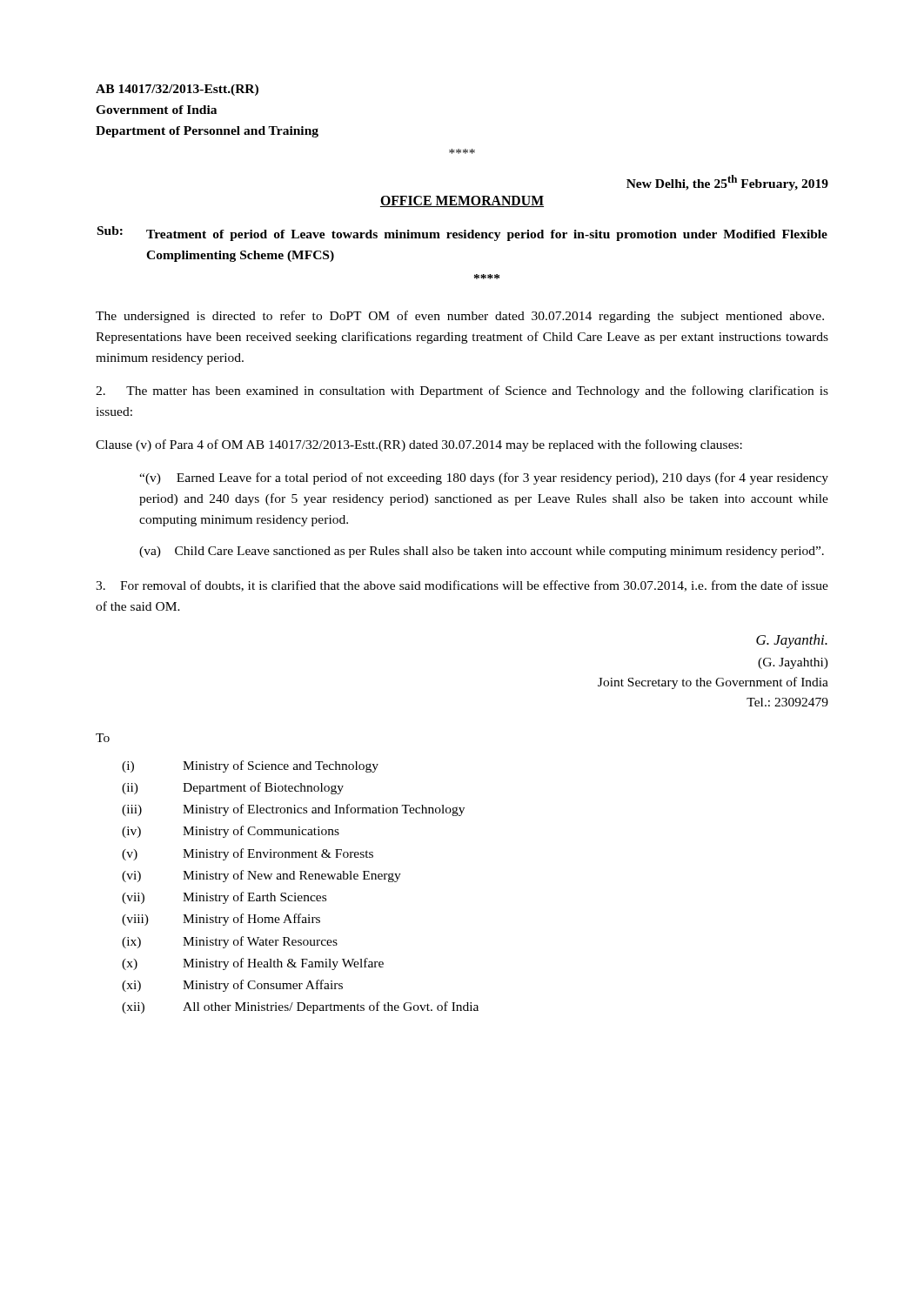Navigate to the region starting "(x)Ministry of Health & Family Welfare"
This screenshot has width=924, height=1305.
253,963
